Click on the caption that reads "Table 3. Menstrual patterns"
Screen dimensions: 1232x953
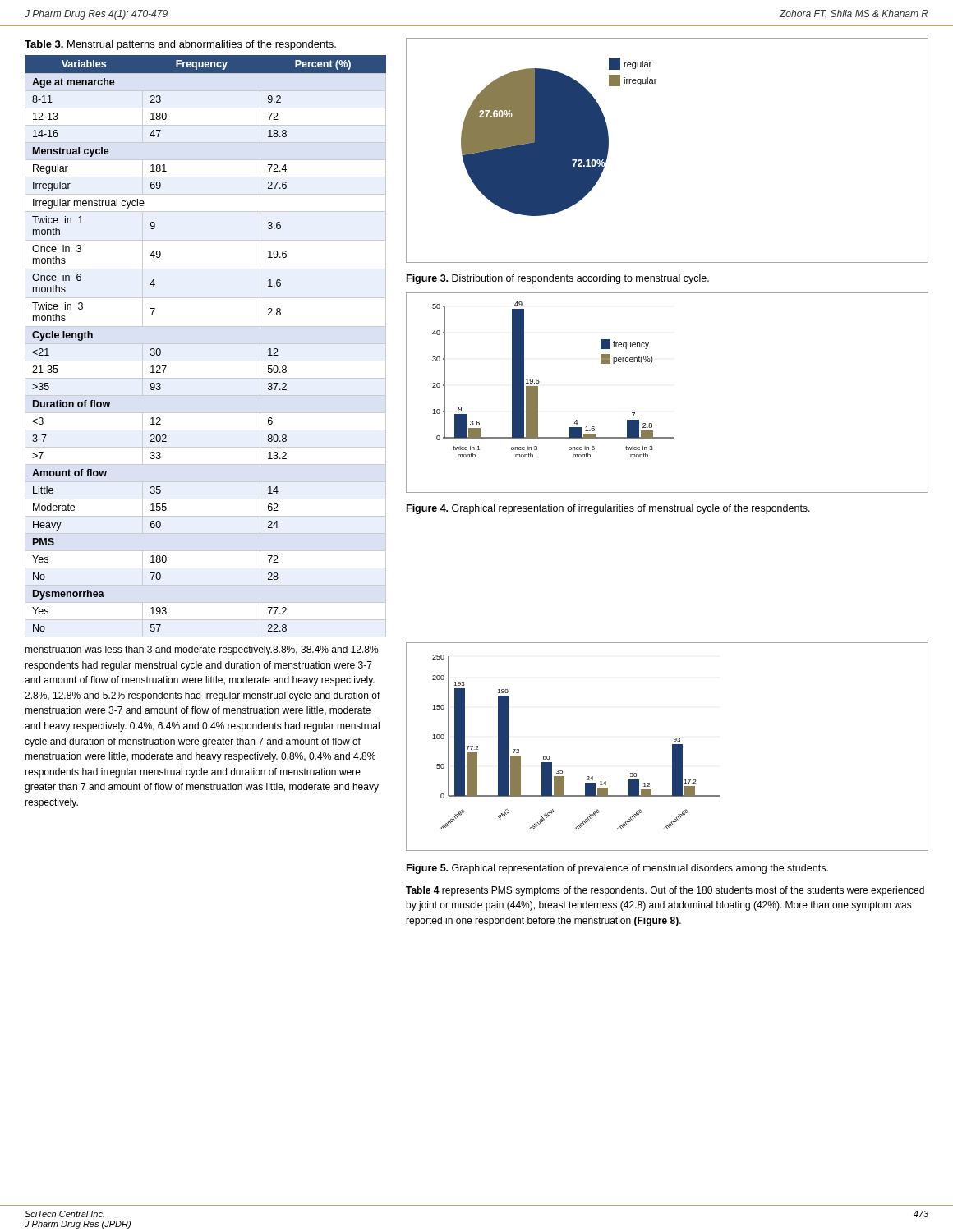[181, 44]
